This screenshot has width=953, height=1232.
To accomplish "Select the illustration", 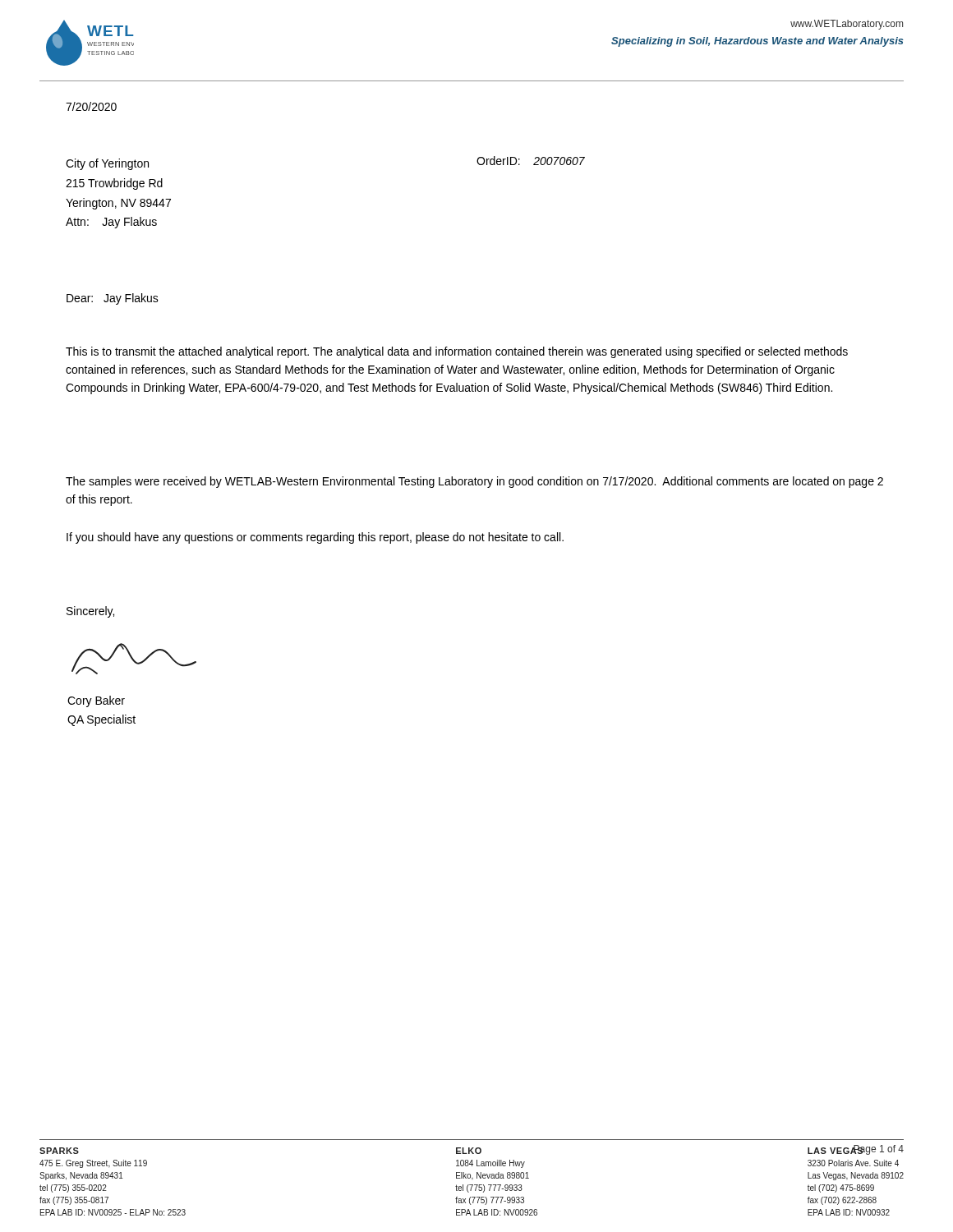I will (138, 655).
